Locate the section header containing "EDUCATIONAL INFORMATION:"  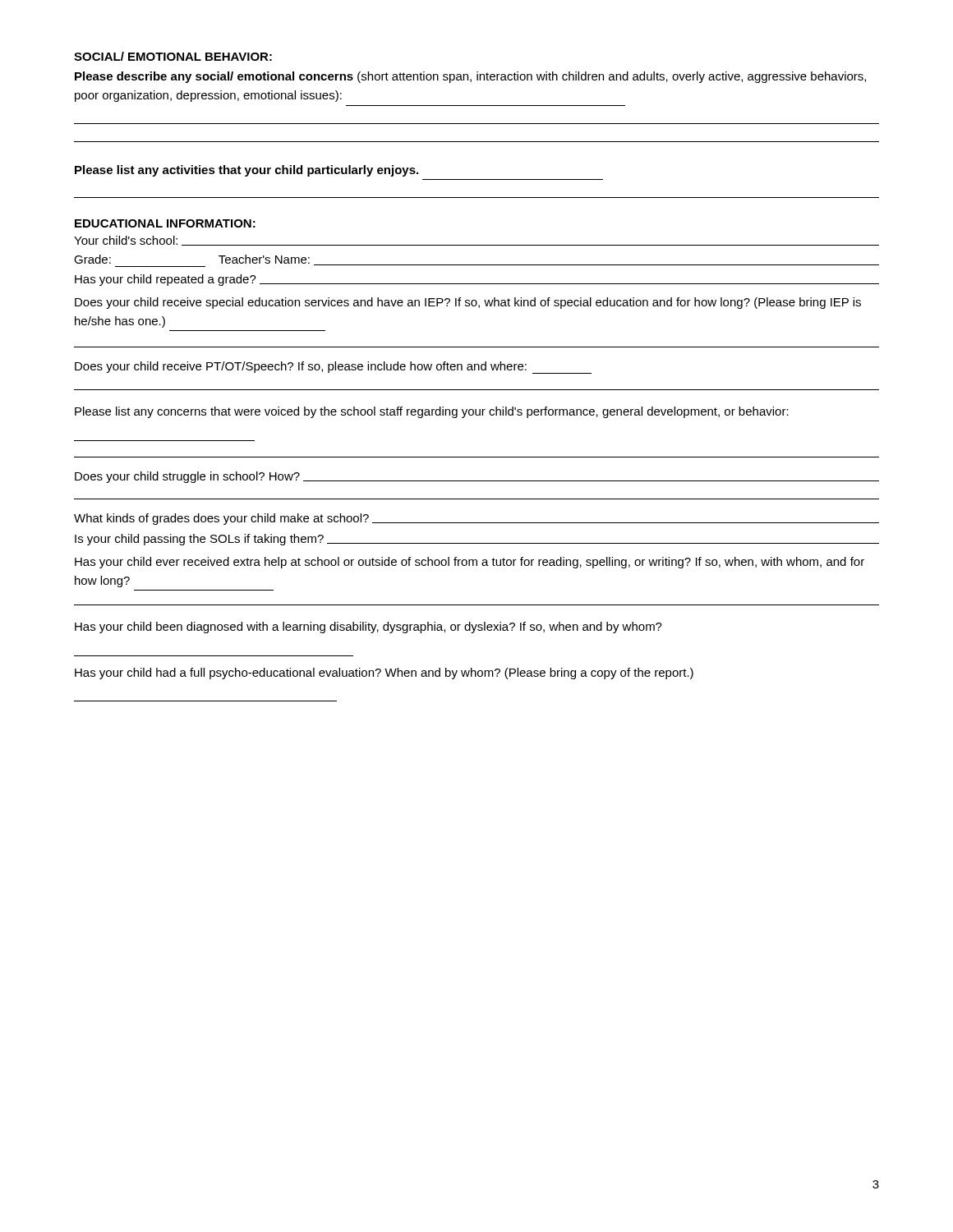(x=165, y=223)
